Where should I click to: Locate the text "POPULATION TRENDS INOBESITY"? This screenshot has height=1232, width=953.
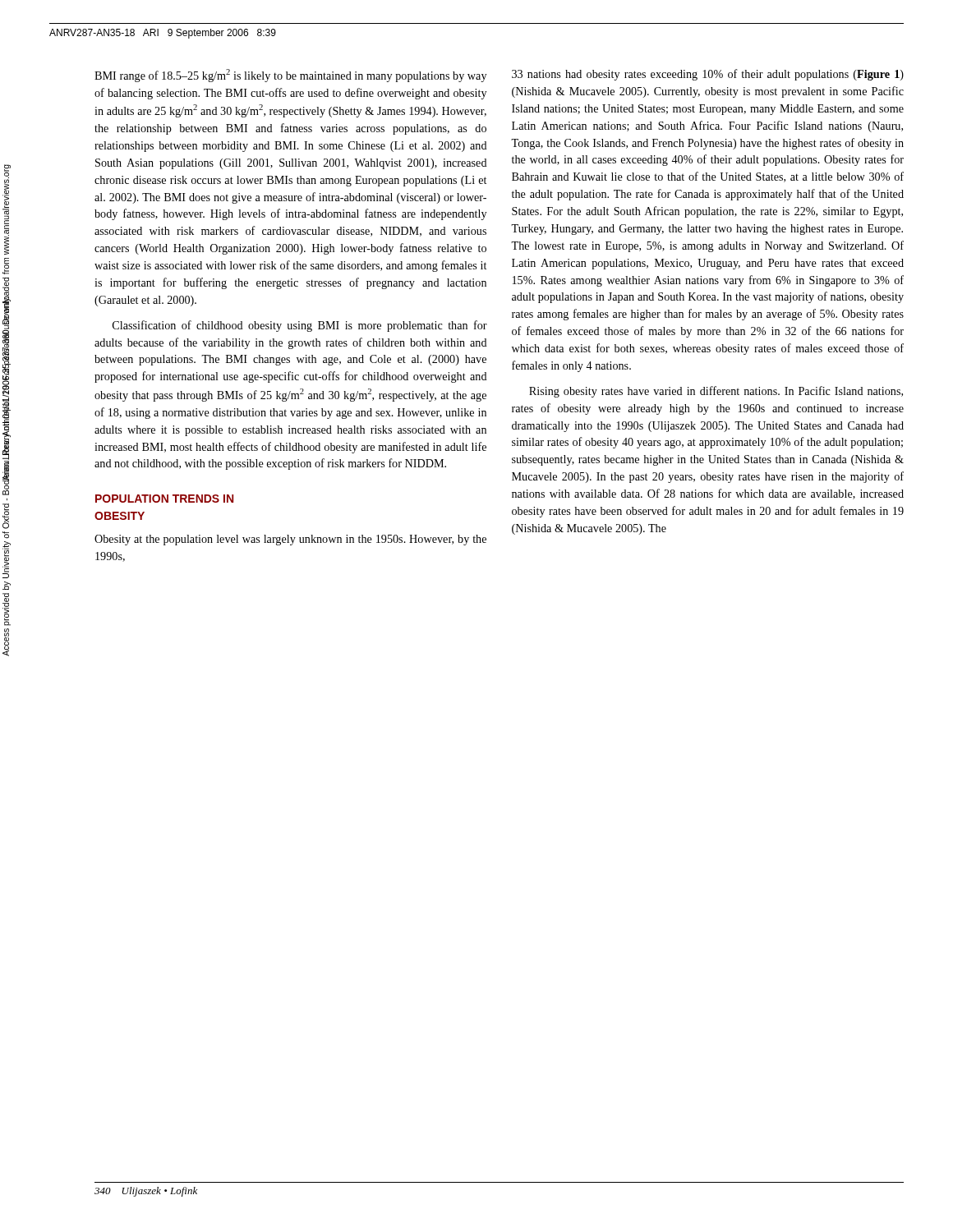(164, 507)
